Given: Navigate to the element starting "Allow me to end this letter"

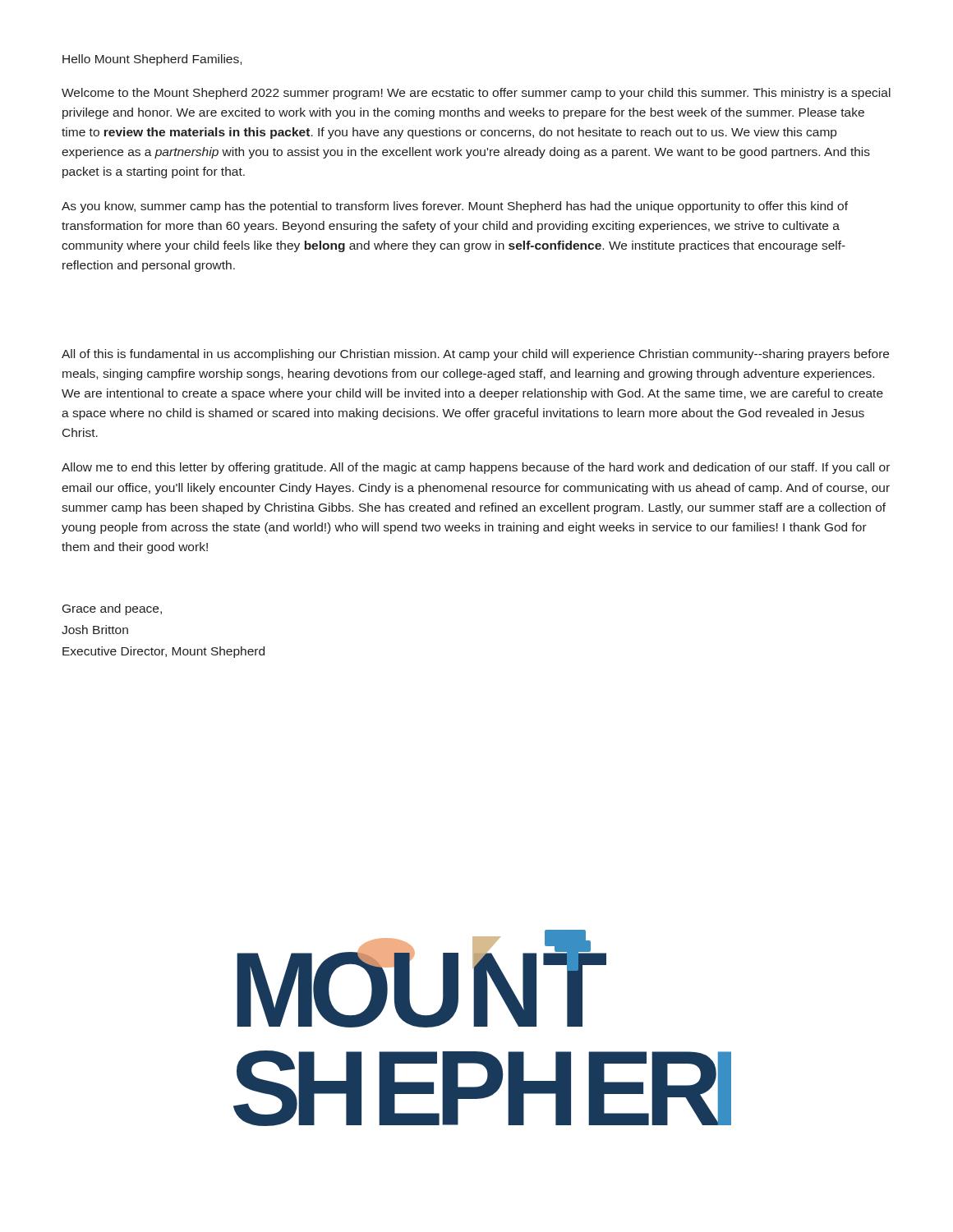Looking at the screenshot, I should [x=476, y=507].
